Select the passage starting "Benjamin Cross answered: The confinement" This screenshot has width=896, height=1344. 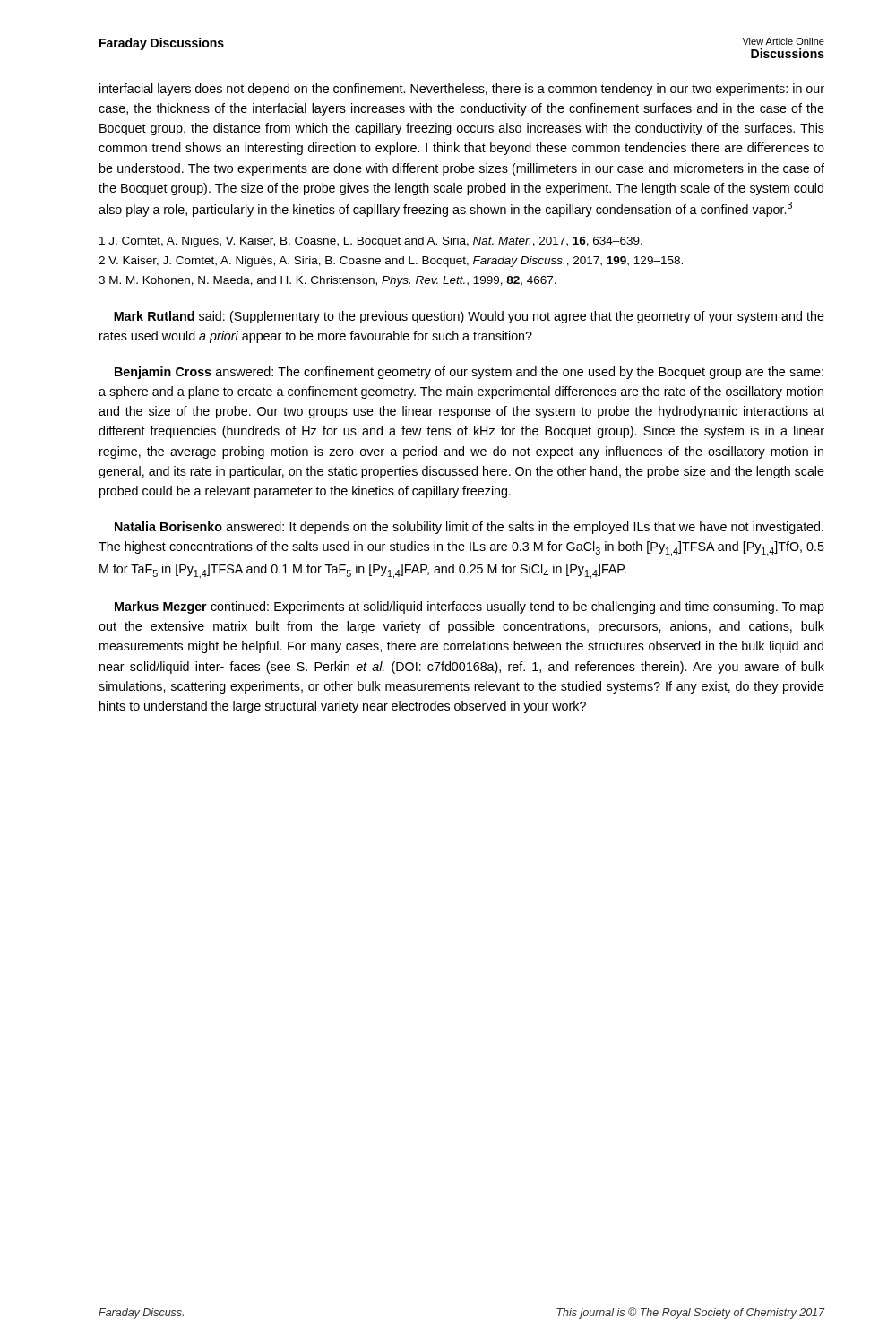461,431
